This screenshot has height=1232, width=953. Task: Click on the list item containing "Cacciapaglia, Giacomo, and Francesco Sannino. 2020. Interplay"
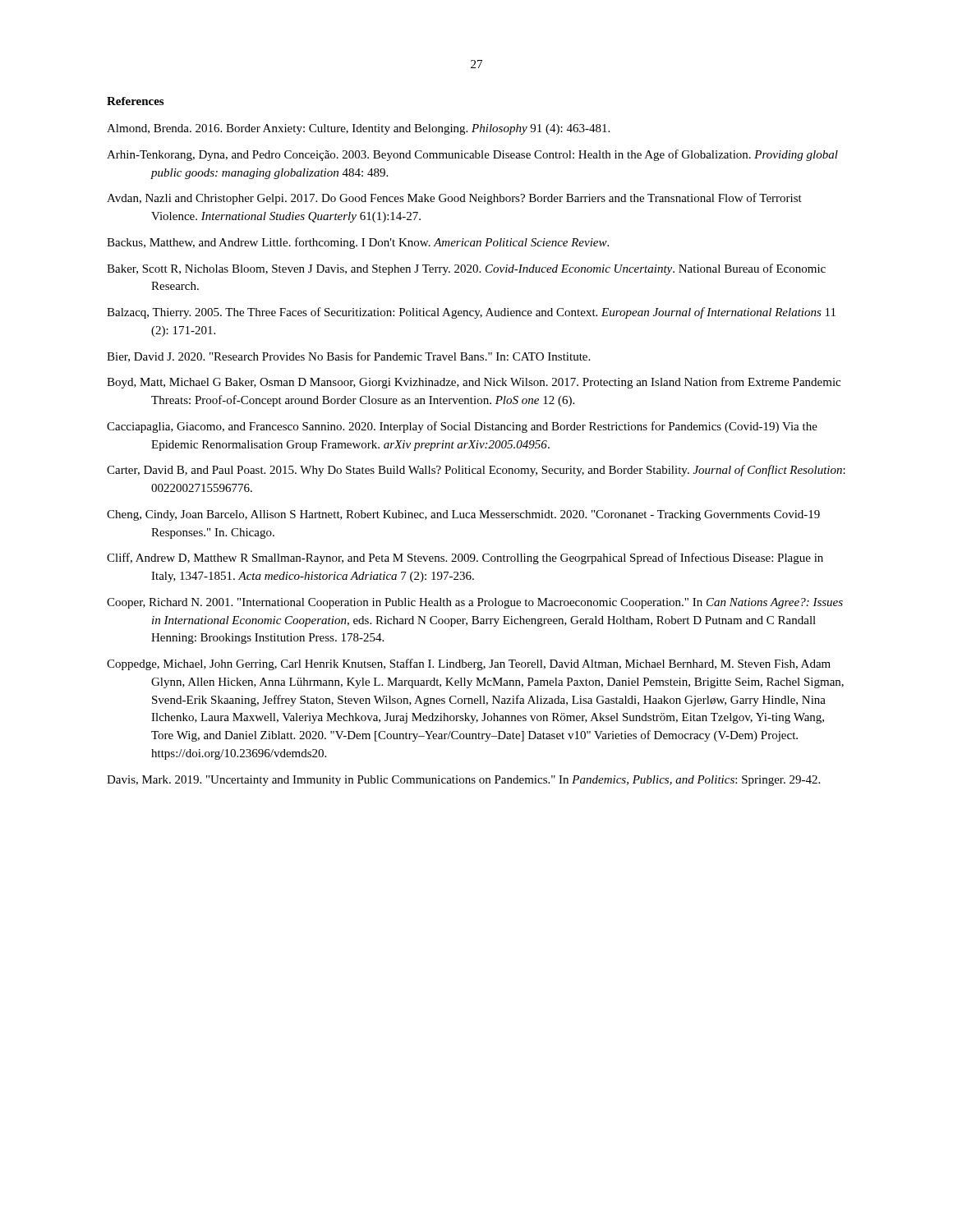[x=462, y=435]
